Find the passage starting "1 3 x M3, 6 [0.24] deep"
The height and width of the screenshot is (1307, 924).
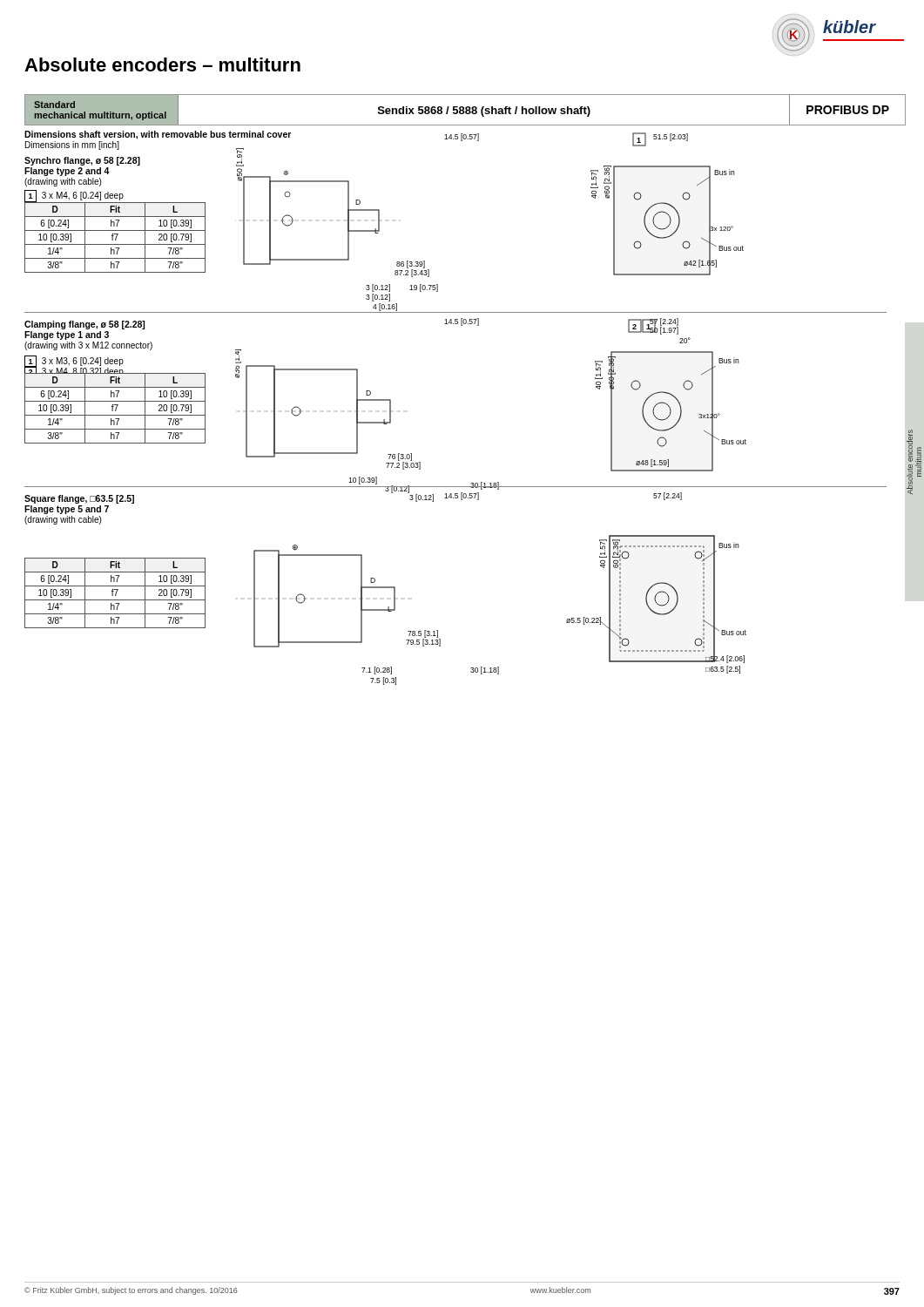pyautogui.click(x=74, y=362)
